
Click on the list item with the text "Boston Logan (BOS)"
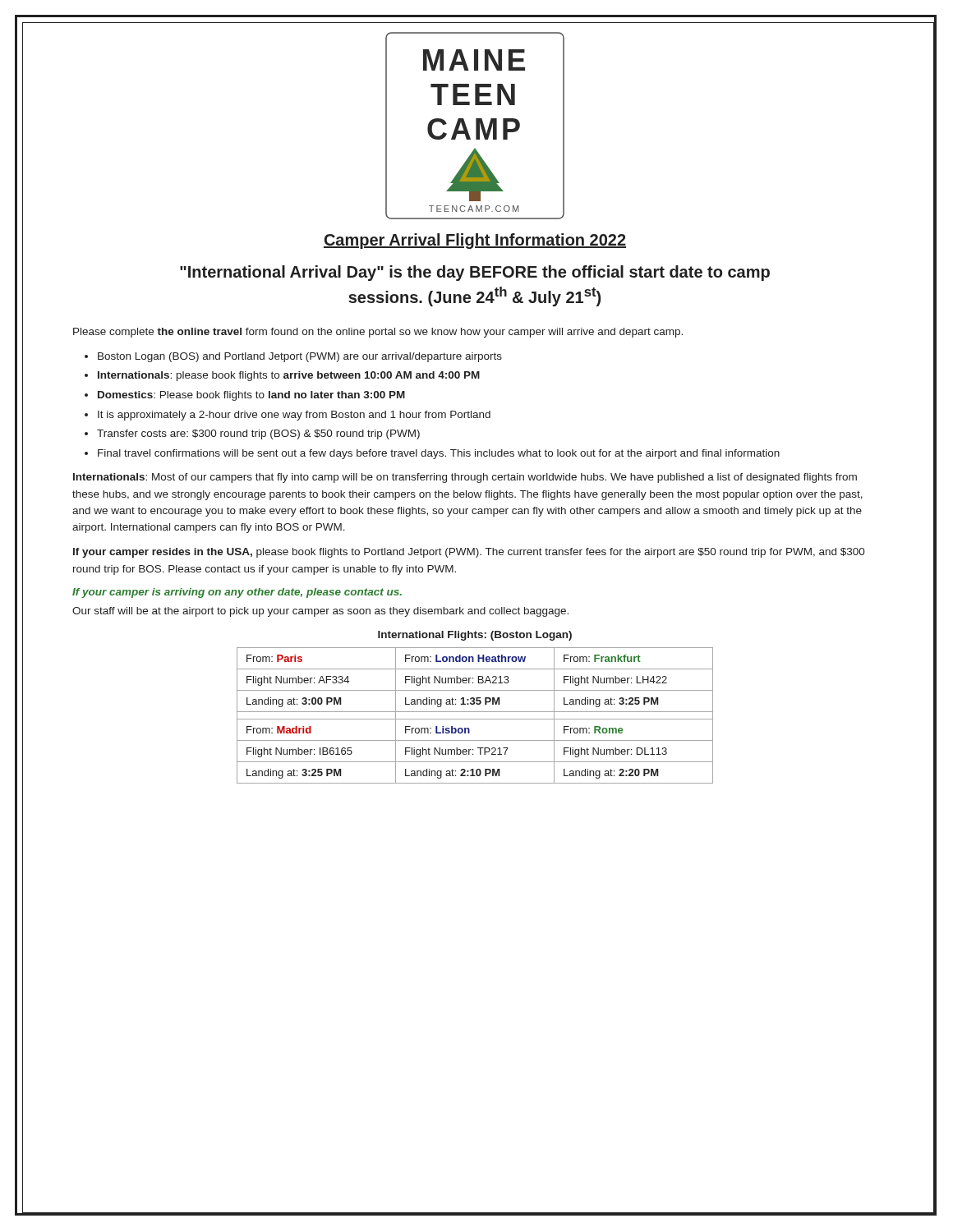(299, 356)
